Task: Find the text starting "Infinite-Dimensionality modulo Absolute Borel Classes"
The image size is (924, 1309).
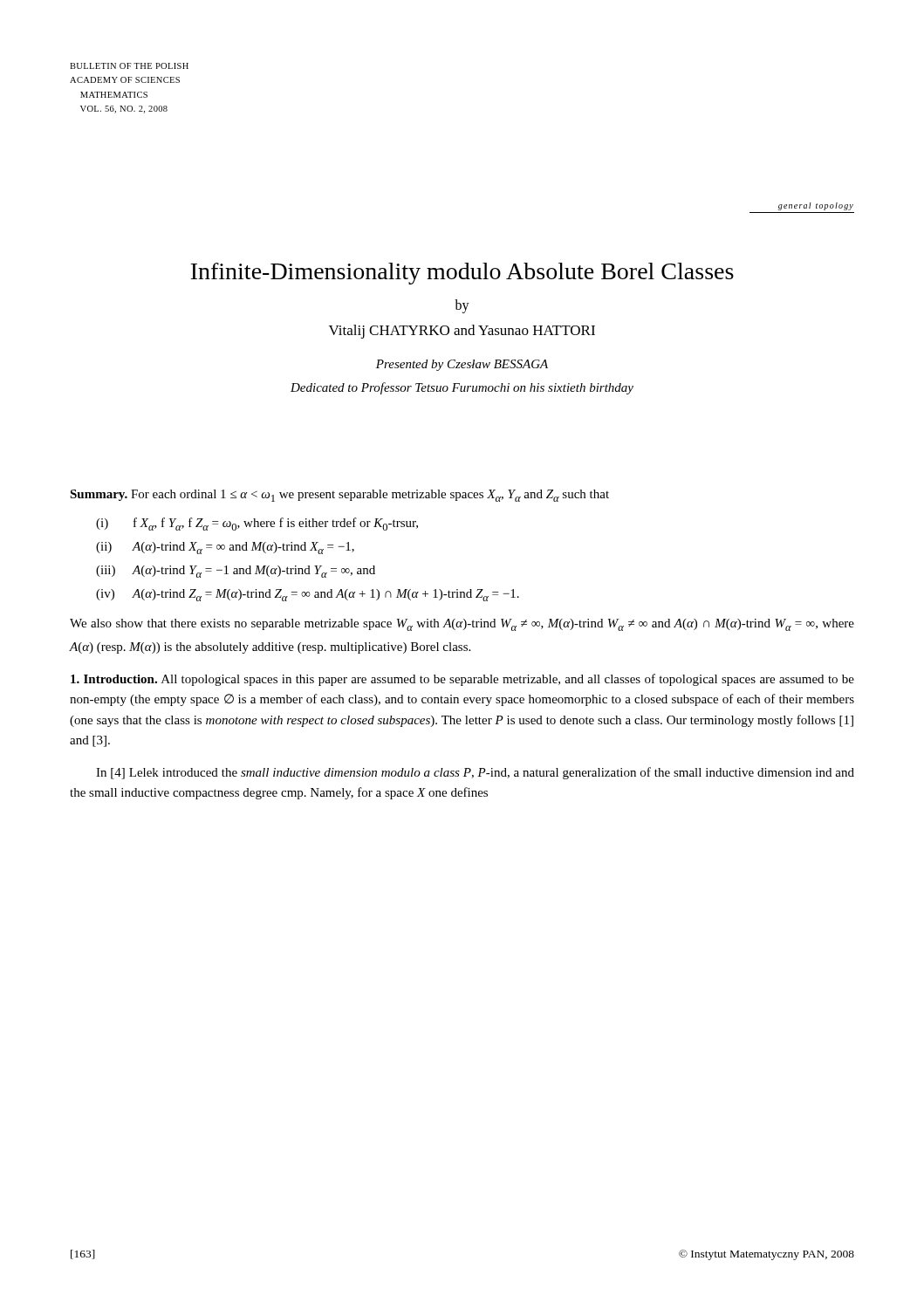Action: 462,271
